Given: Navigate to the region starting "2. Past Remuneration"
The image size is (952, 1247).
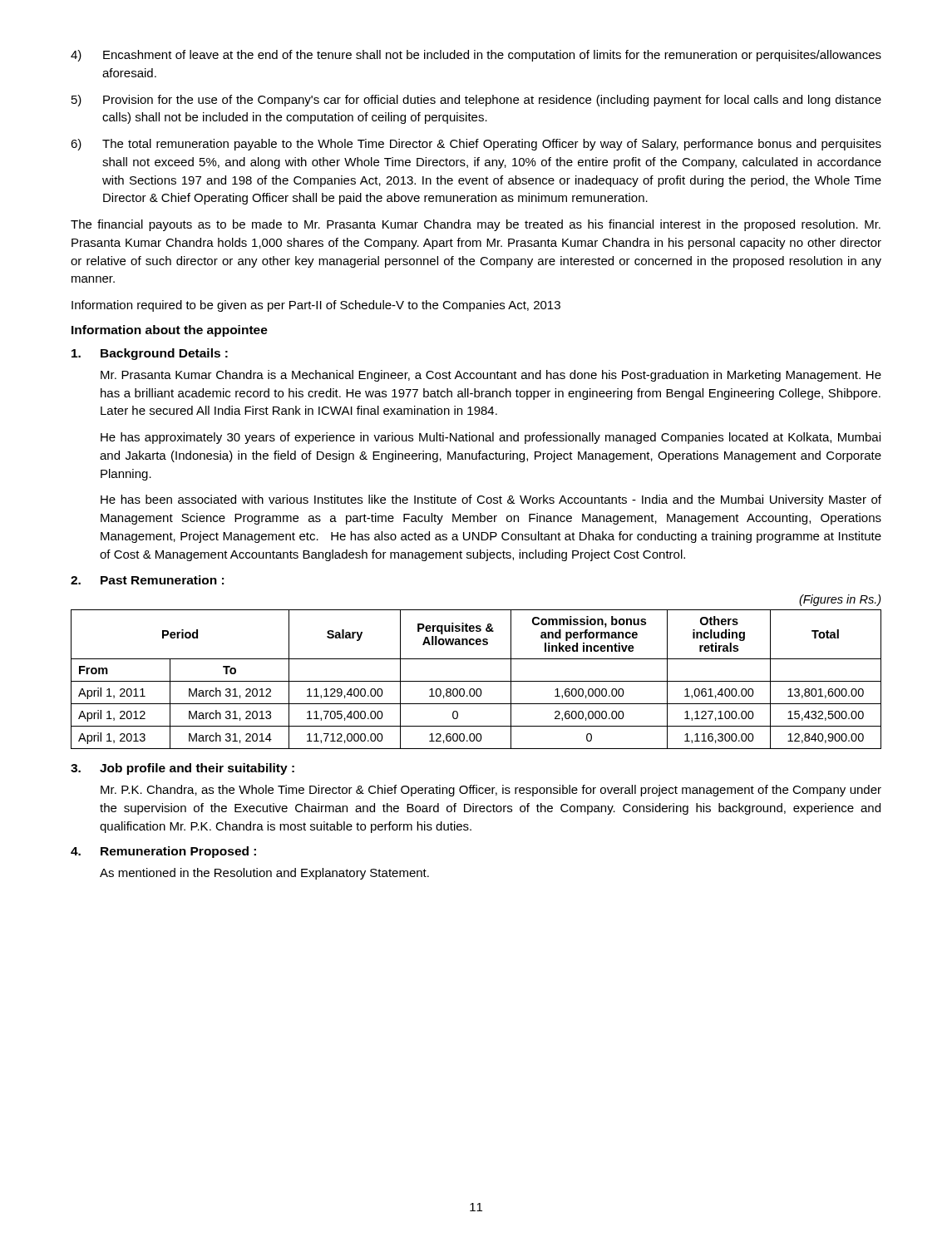Looking at the screenshot, I should pyautogui.click(x=148, y=580).
